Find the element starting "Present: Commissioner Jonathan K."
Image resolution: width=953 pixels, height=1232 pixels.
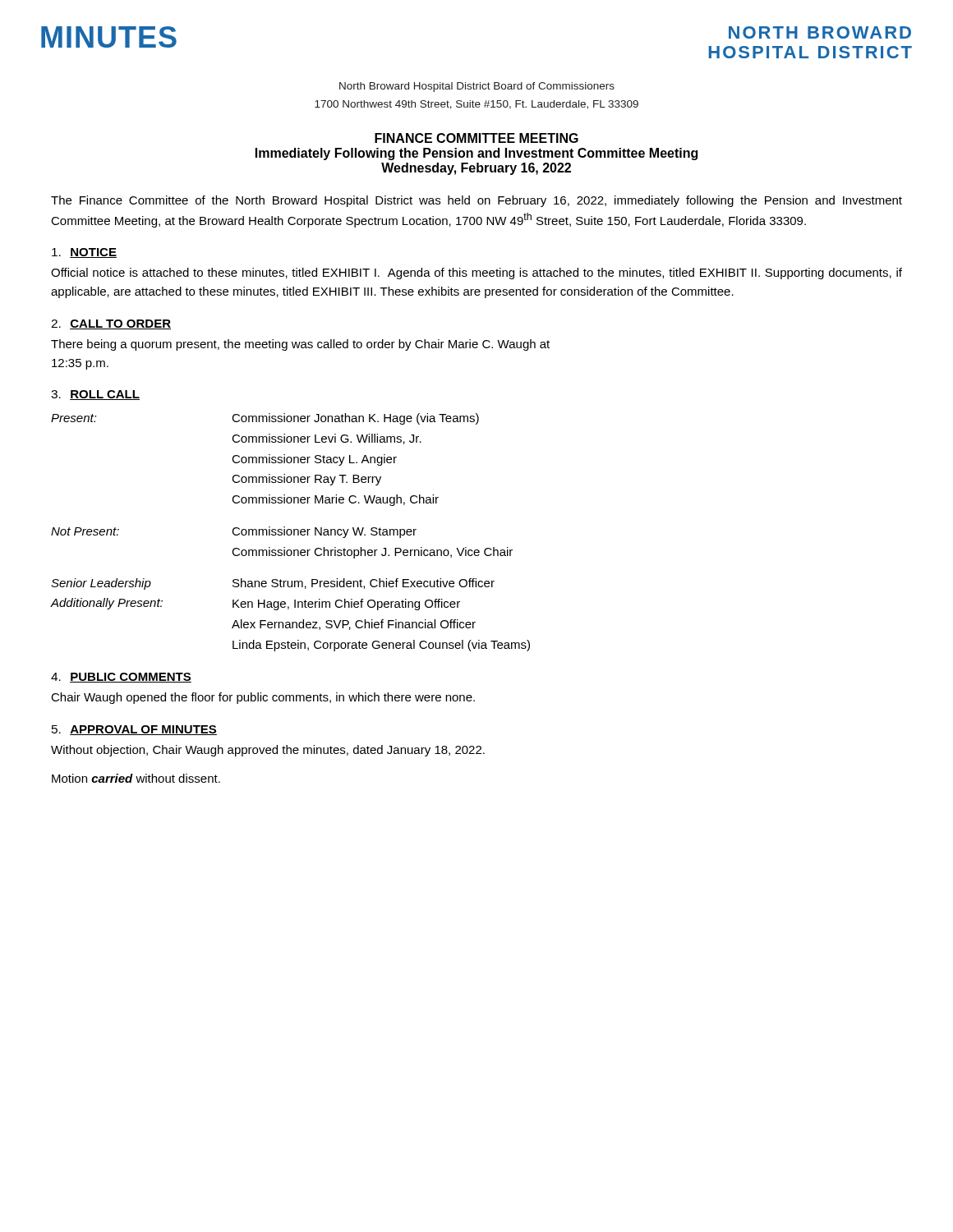click(x=265, y=419)
